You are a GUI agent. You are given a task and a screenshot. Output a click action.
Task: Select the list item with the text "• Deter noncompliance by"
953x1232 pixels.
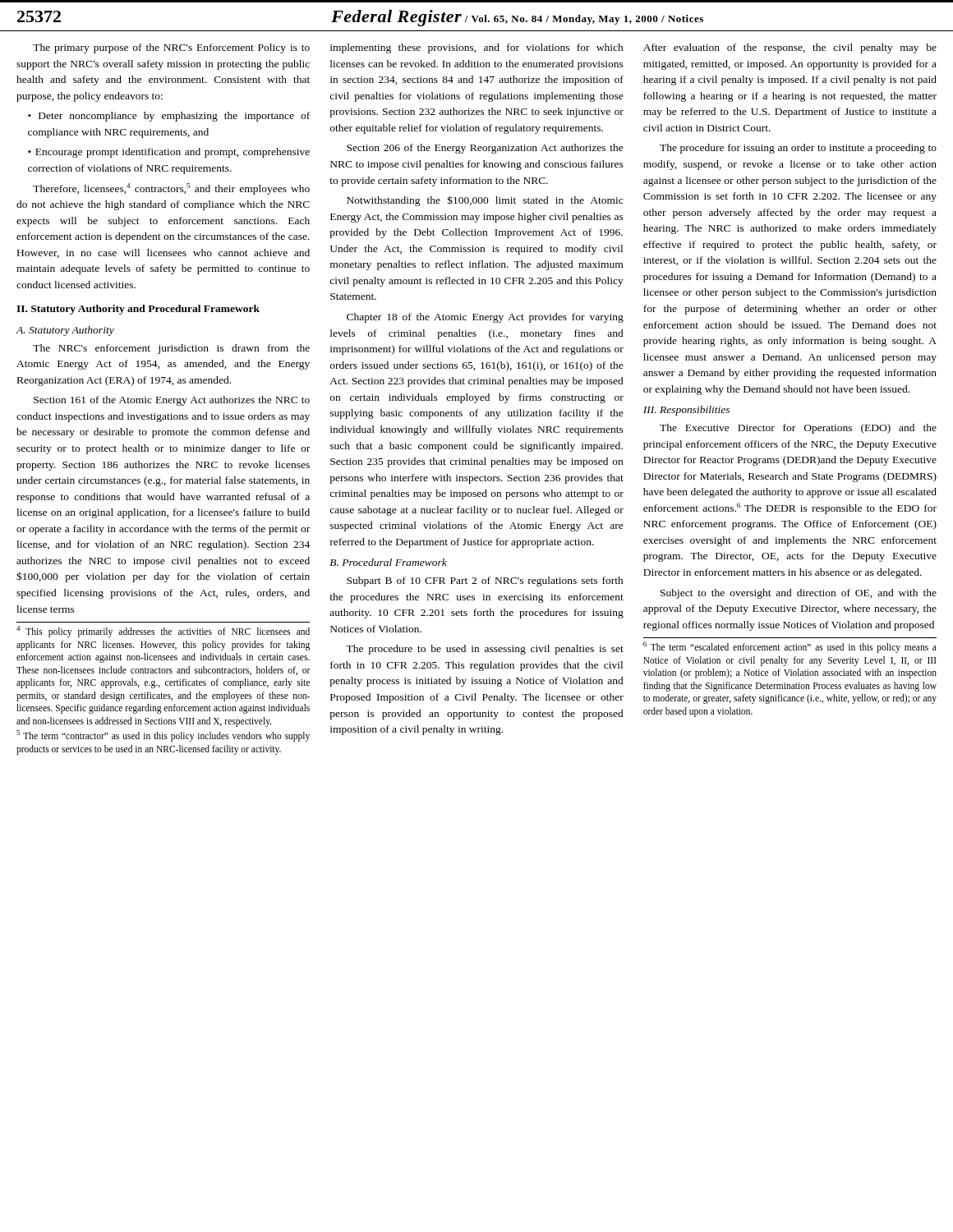pos(169,124)
